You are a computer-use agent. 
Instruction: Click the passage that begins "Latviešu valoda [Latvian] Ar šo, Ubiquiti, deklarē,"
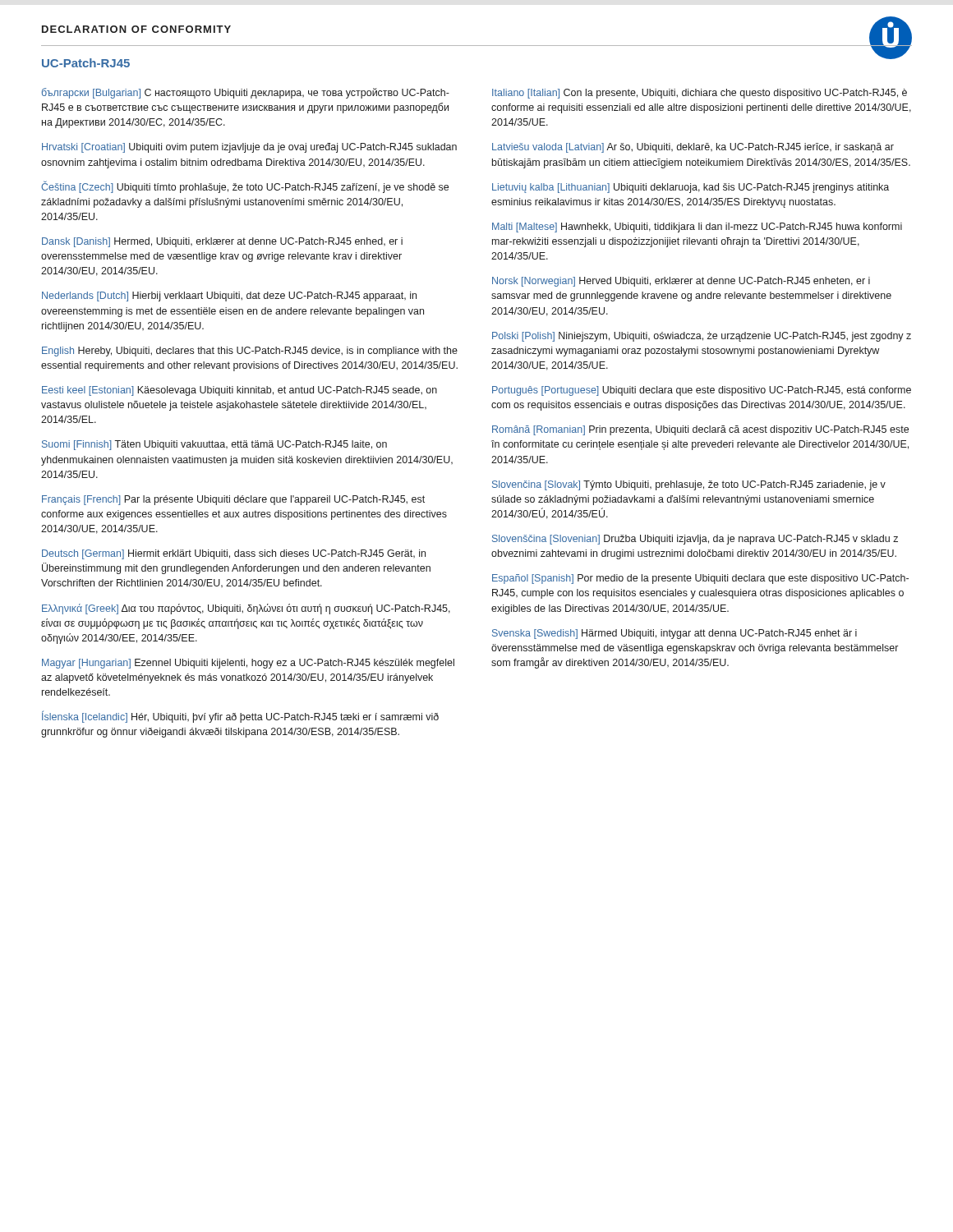click(x=701, y=155)
